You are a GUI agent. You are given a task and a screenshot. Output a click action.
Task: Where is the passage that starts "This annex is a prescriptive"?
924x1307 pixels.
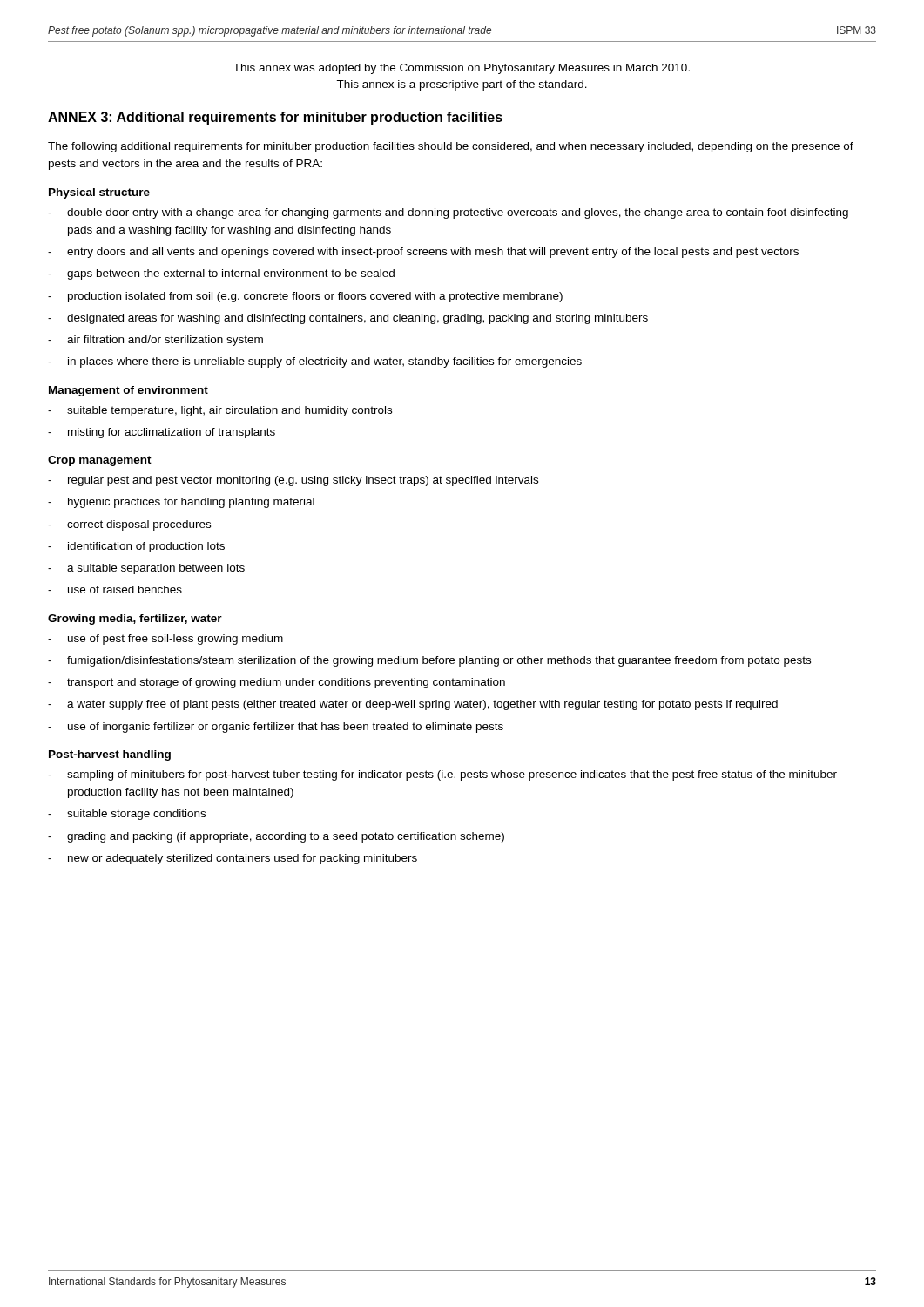tap(462, 84)
